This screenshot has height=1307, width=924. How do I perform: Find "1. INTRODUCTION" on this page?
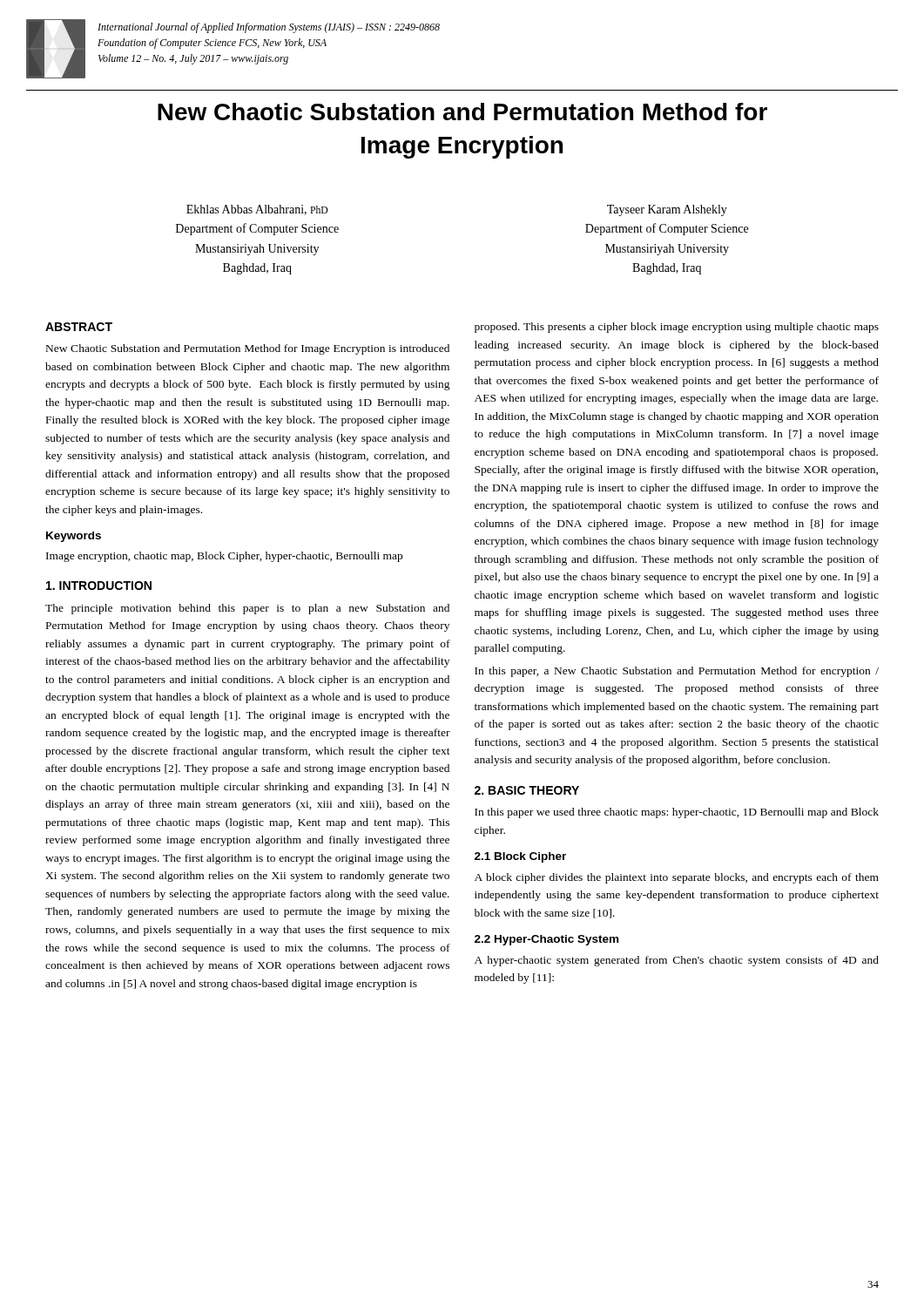coord(99,586)
